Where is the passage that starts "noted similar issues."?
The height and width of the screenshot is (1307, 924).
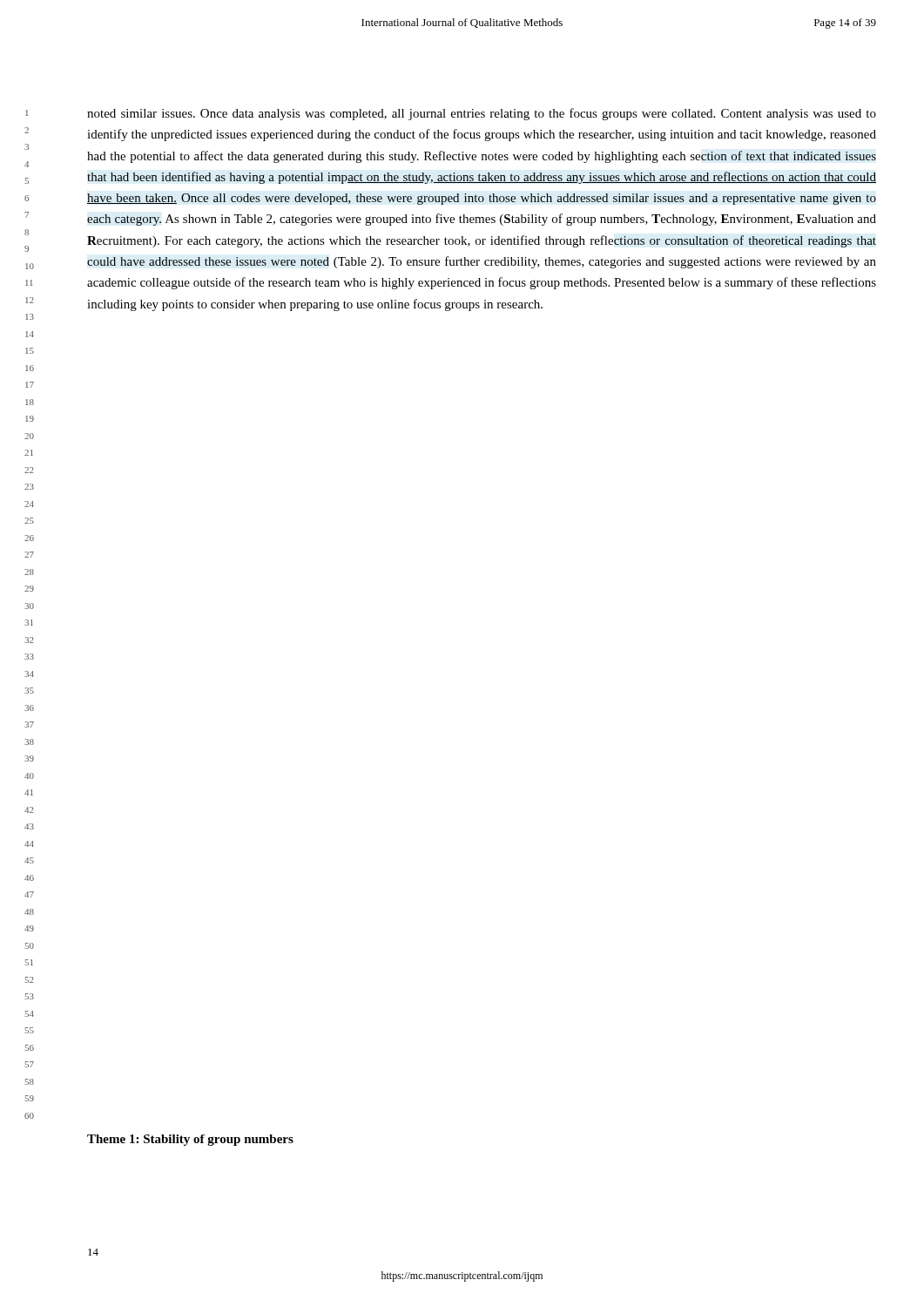pyautogui.click(x=482, y=209)
